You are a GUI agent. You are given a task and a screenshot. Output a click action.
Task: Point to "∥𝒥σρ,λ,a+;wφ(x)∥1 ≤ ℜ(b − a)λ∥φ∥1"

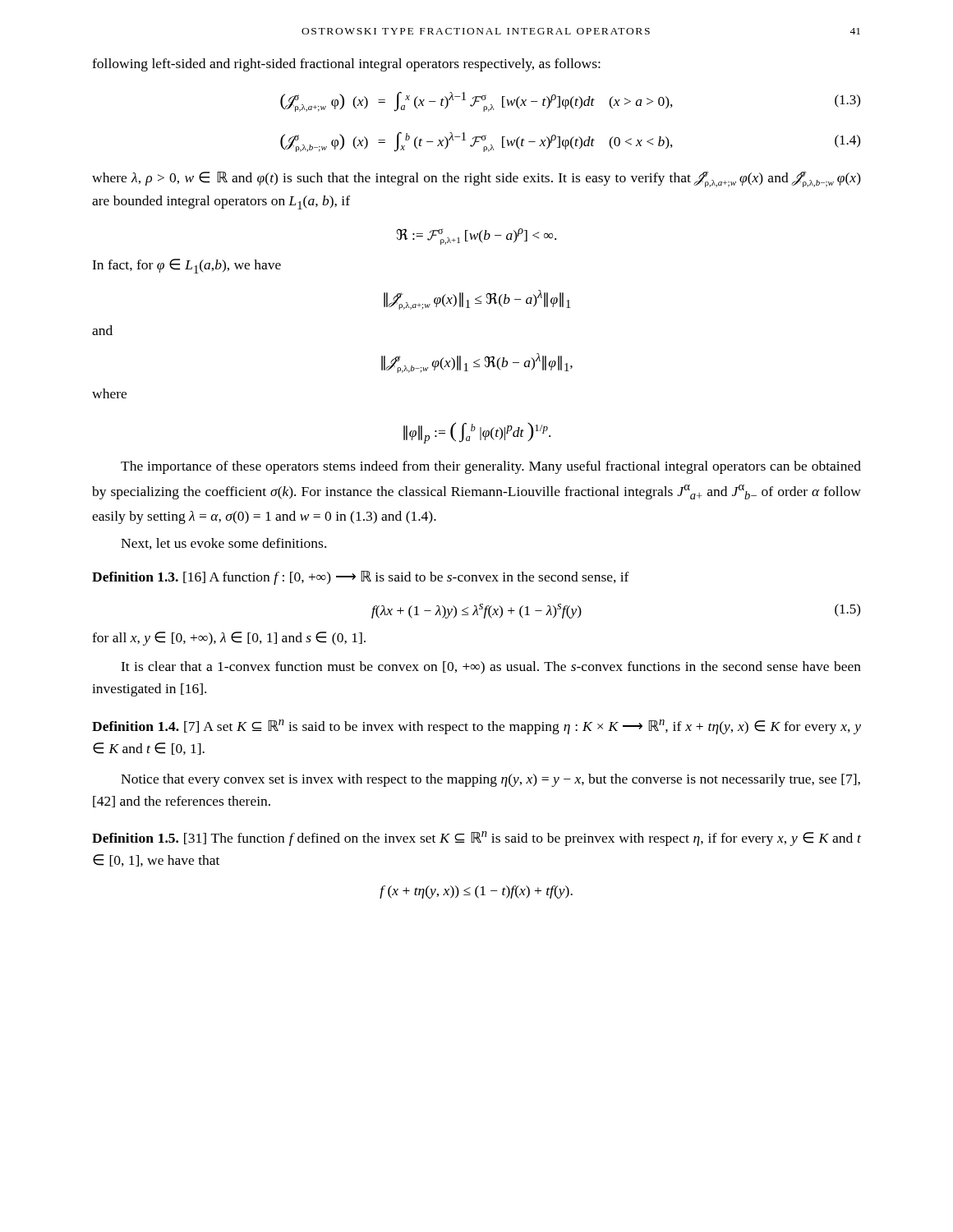[x=476, y=299]
